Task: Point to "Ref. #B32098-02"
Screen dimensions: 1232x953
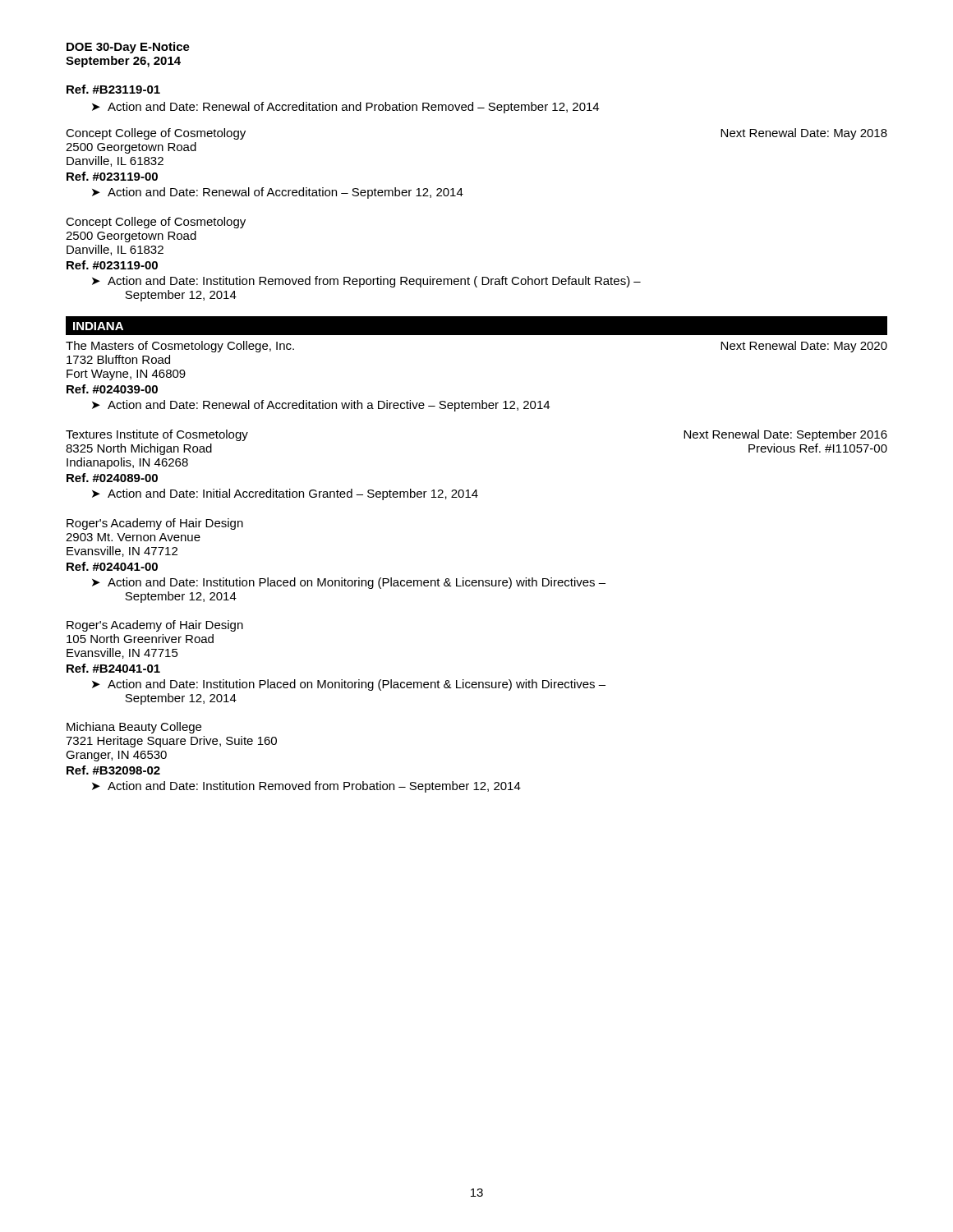Action: (x=113, y=770)
